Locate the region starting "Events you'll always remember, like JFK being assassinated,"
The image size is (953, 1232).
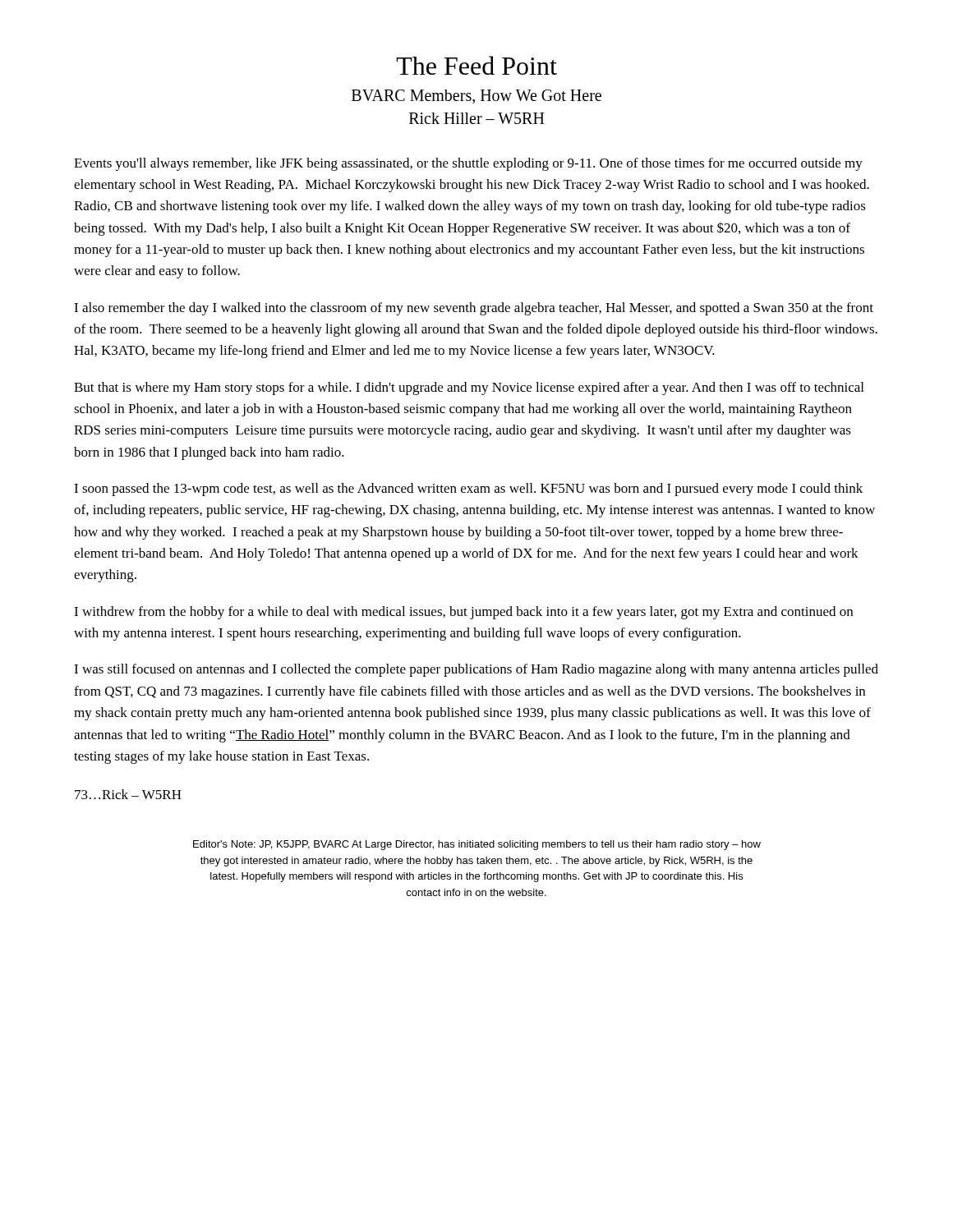coord(472,217)
